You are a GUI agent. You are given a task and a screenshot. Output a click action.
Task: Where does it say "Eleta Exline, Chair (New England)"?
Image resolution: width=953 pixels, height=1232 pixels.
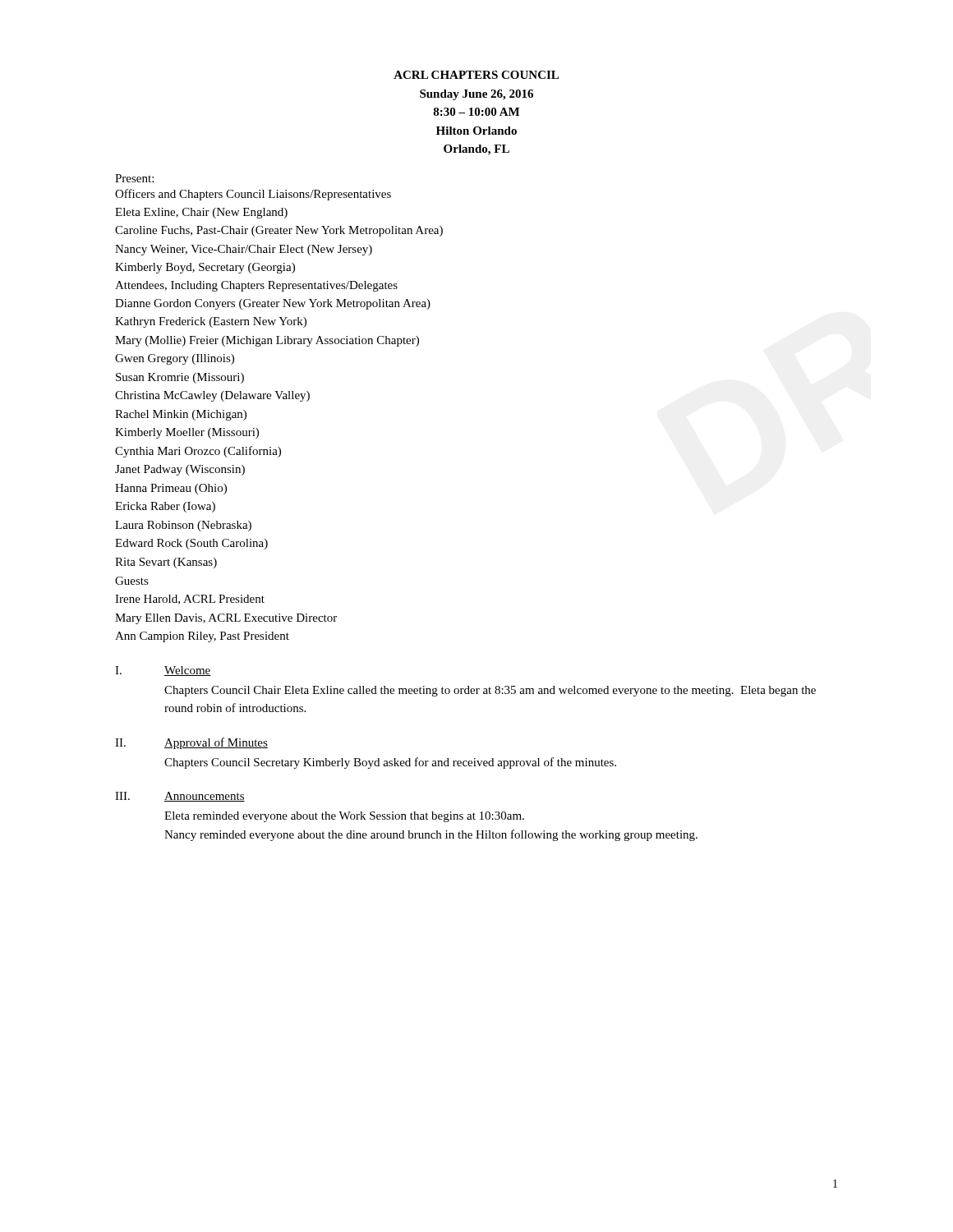click(x=201, y=211)
